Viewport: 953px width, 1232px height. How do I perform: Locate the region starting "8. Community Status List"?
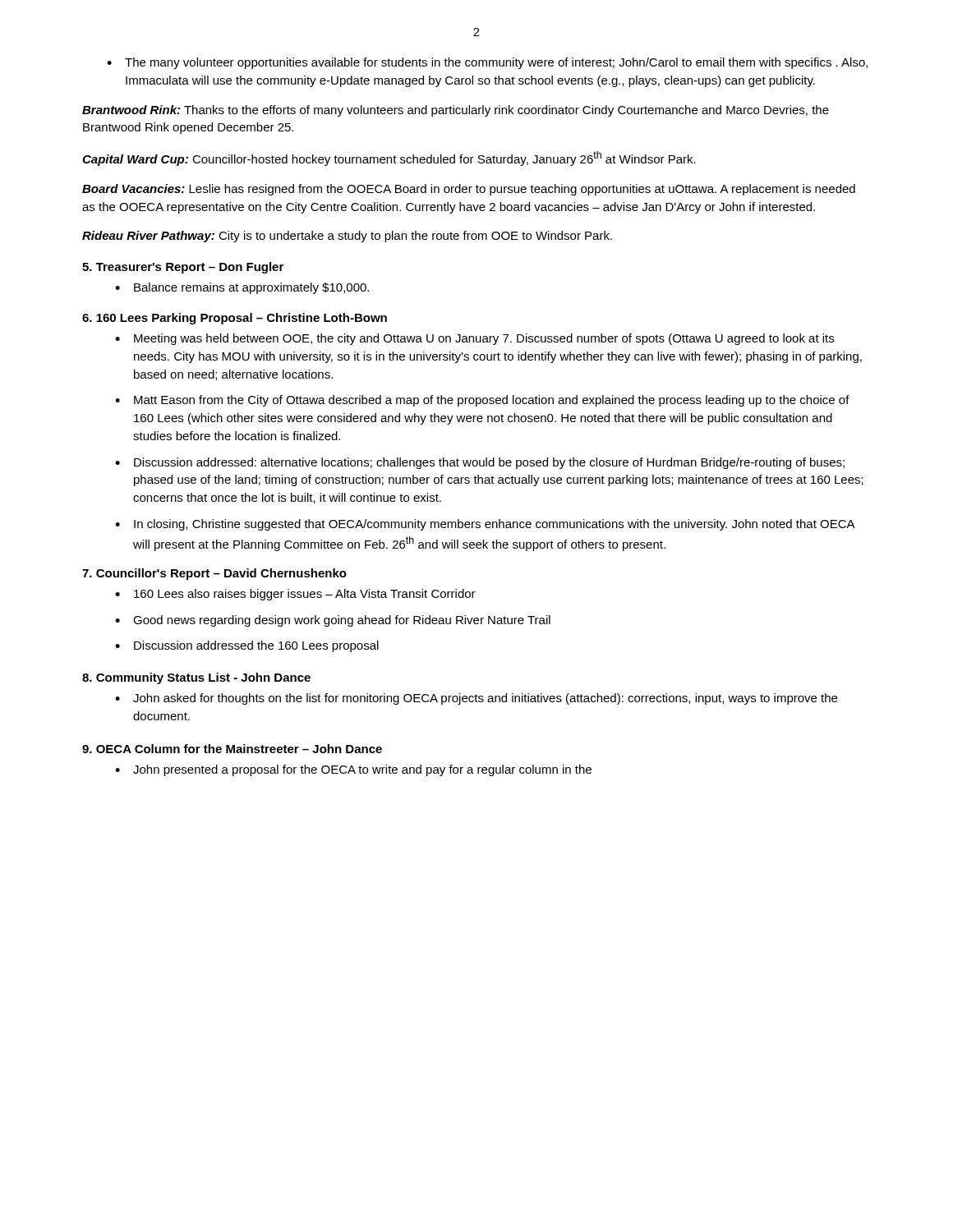197,677
